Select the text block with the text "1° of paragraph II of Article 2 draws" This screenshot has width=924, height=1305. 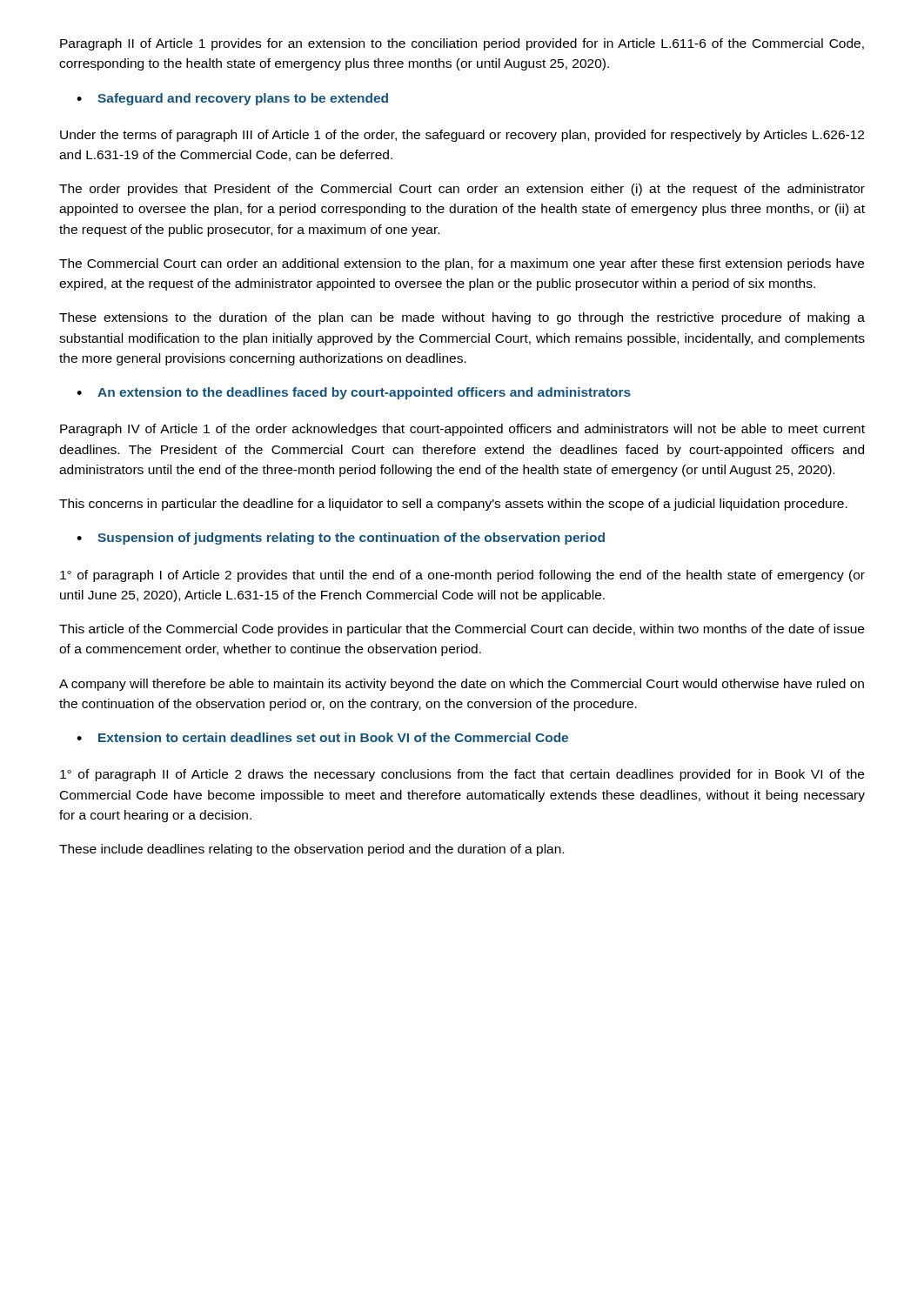pos(462,794)
